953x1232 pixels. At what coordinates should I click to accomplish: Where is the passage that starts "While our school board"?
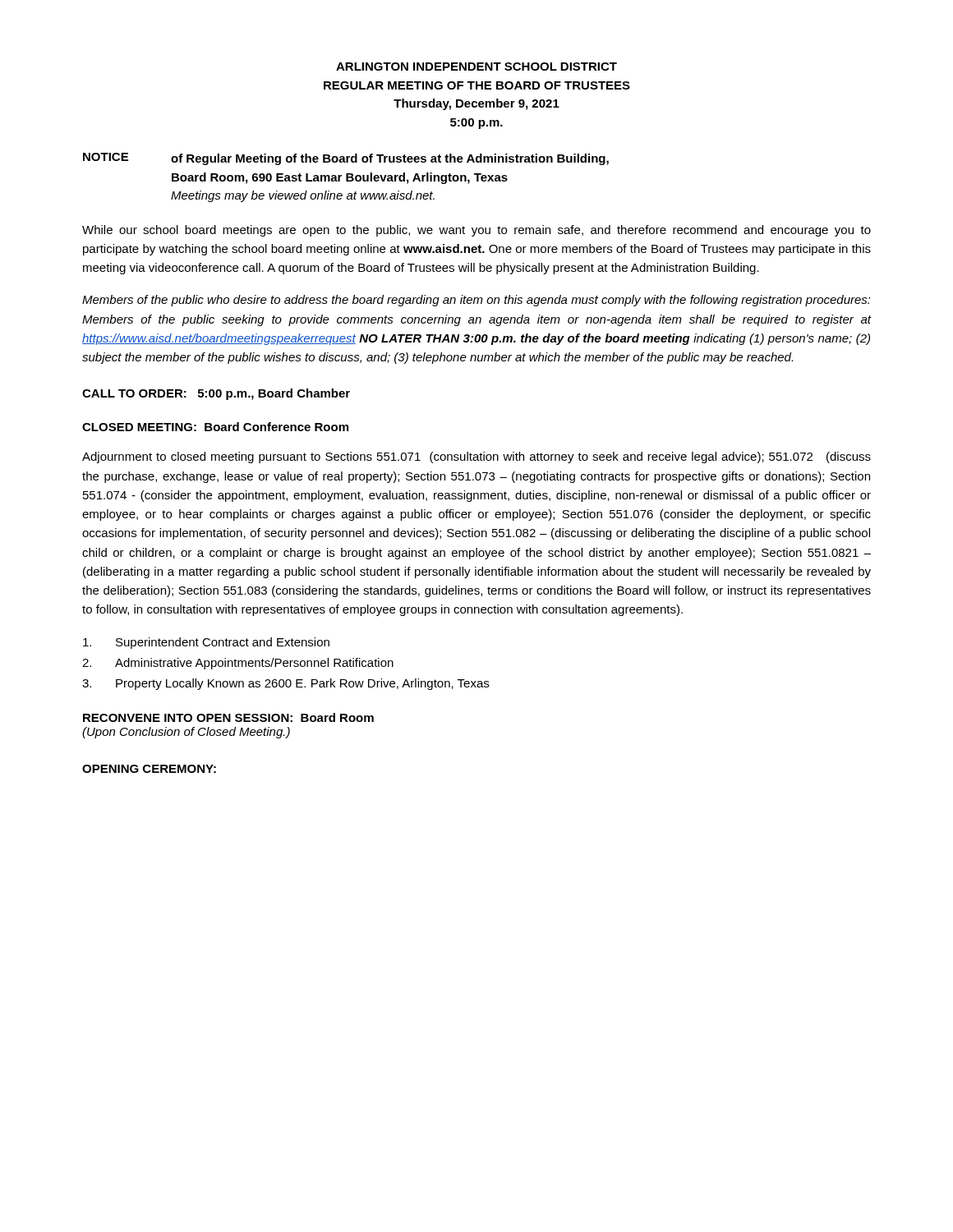point(476,248)
